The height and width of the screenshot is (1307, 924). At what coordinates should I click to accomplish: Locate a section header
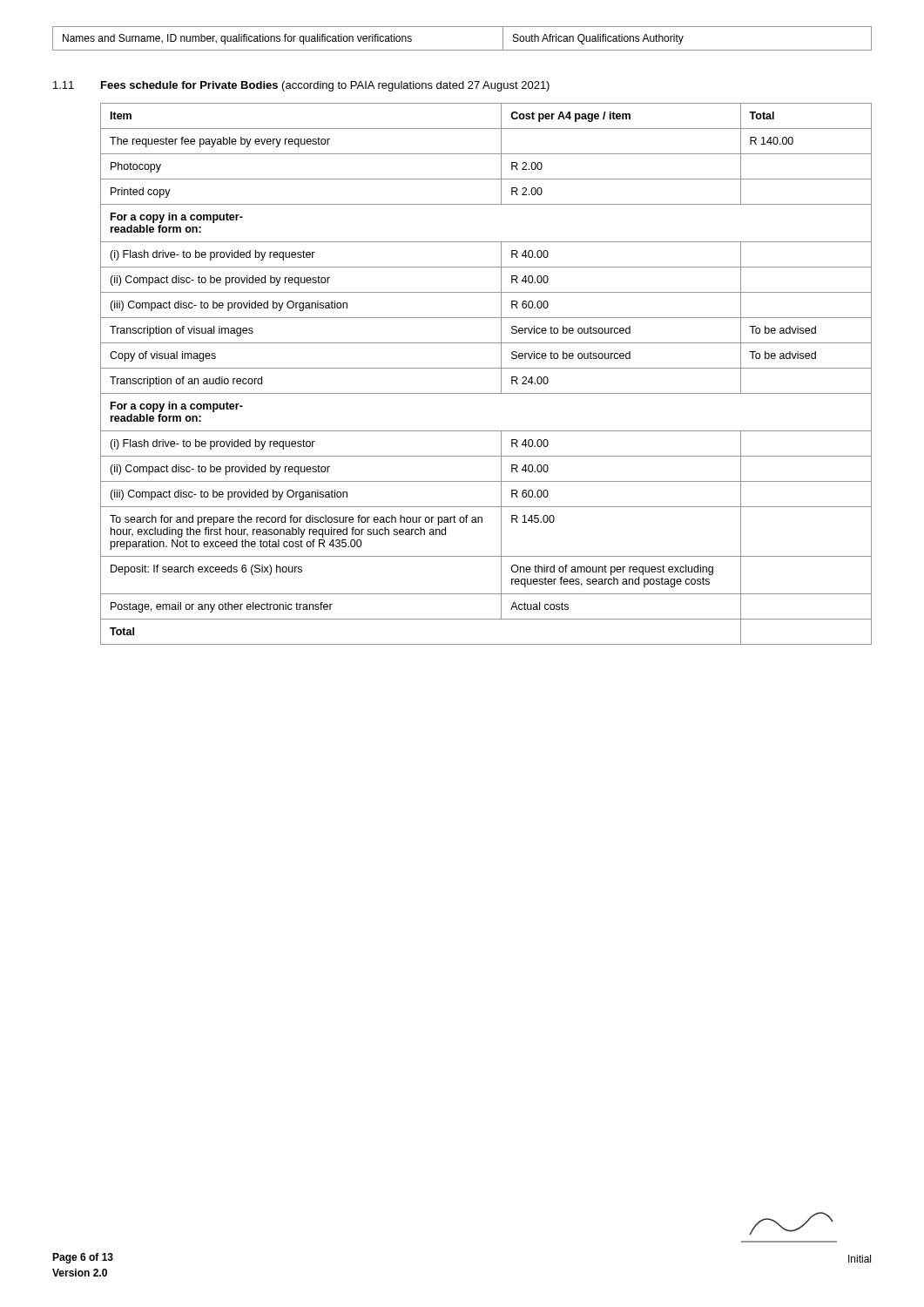(x=325, y=85)
